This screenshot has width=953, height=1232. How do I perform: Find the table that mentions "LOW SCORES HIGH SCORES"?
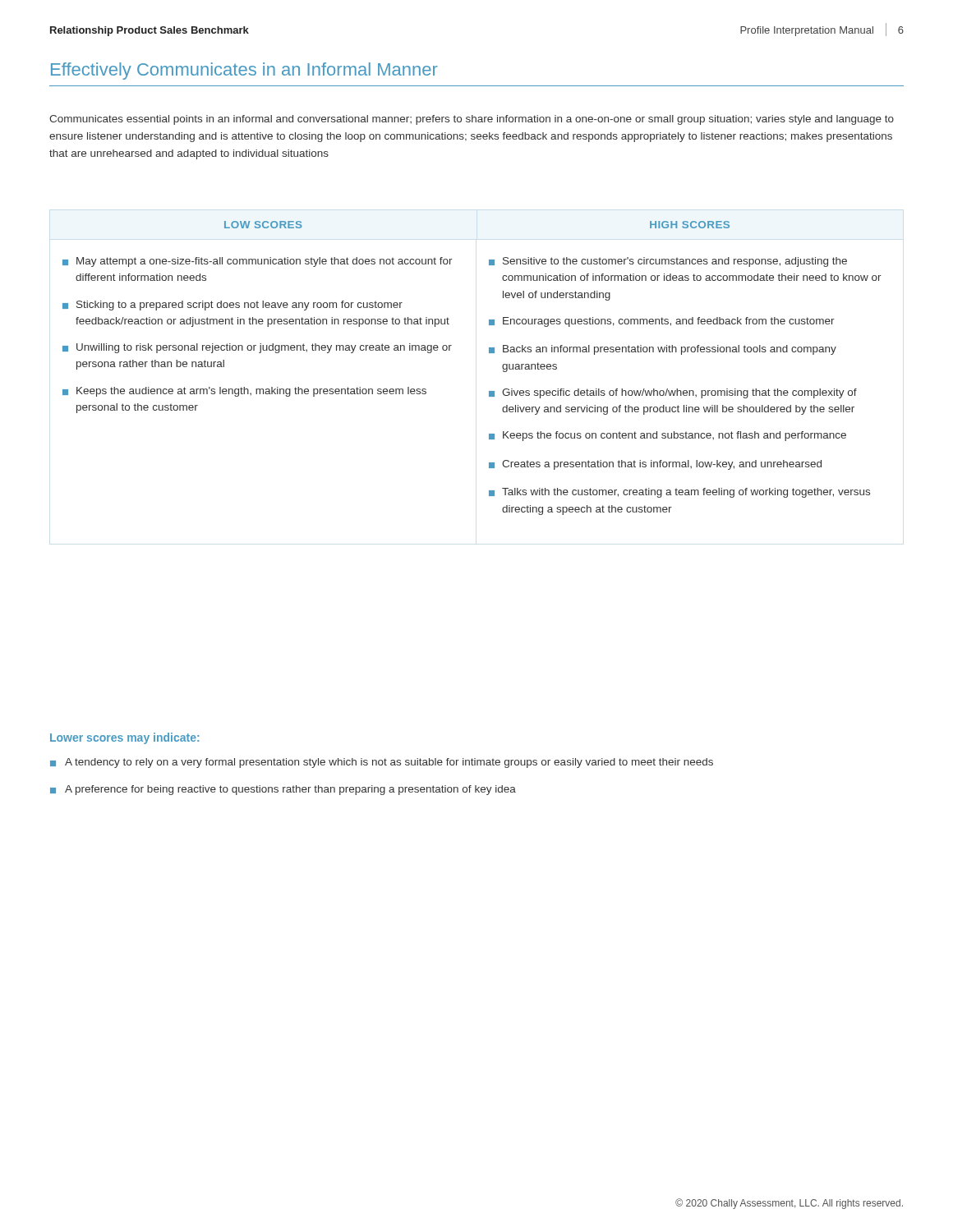point(476,377)
